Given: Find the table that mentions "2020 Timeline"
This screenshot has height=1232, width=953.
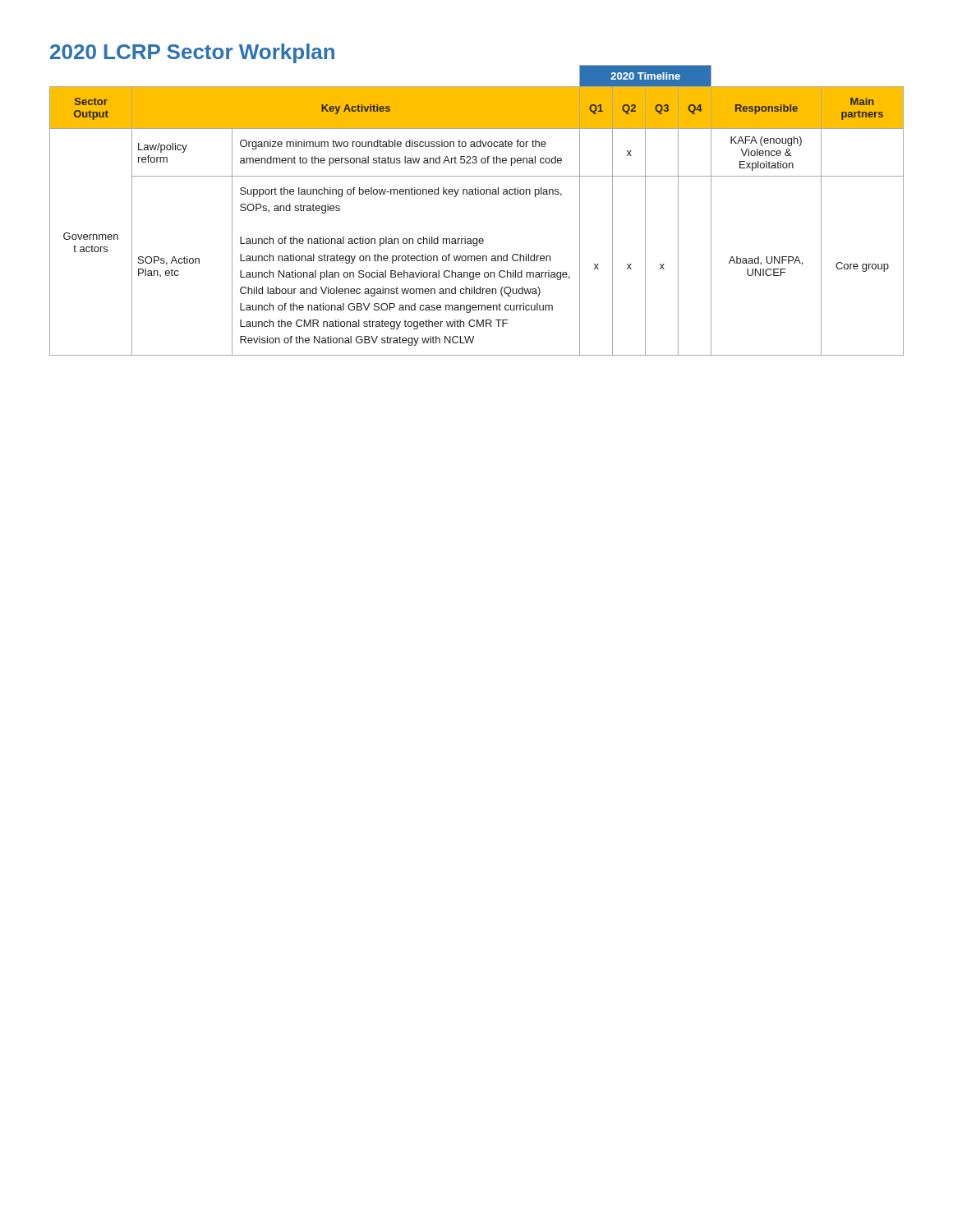Looking at the screenshot, I should (476, 210).
